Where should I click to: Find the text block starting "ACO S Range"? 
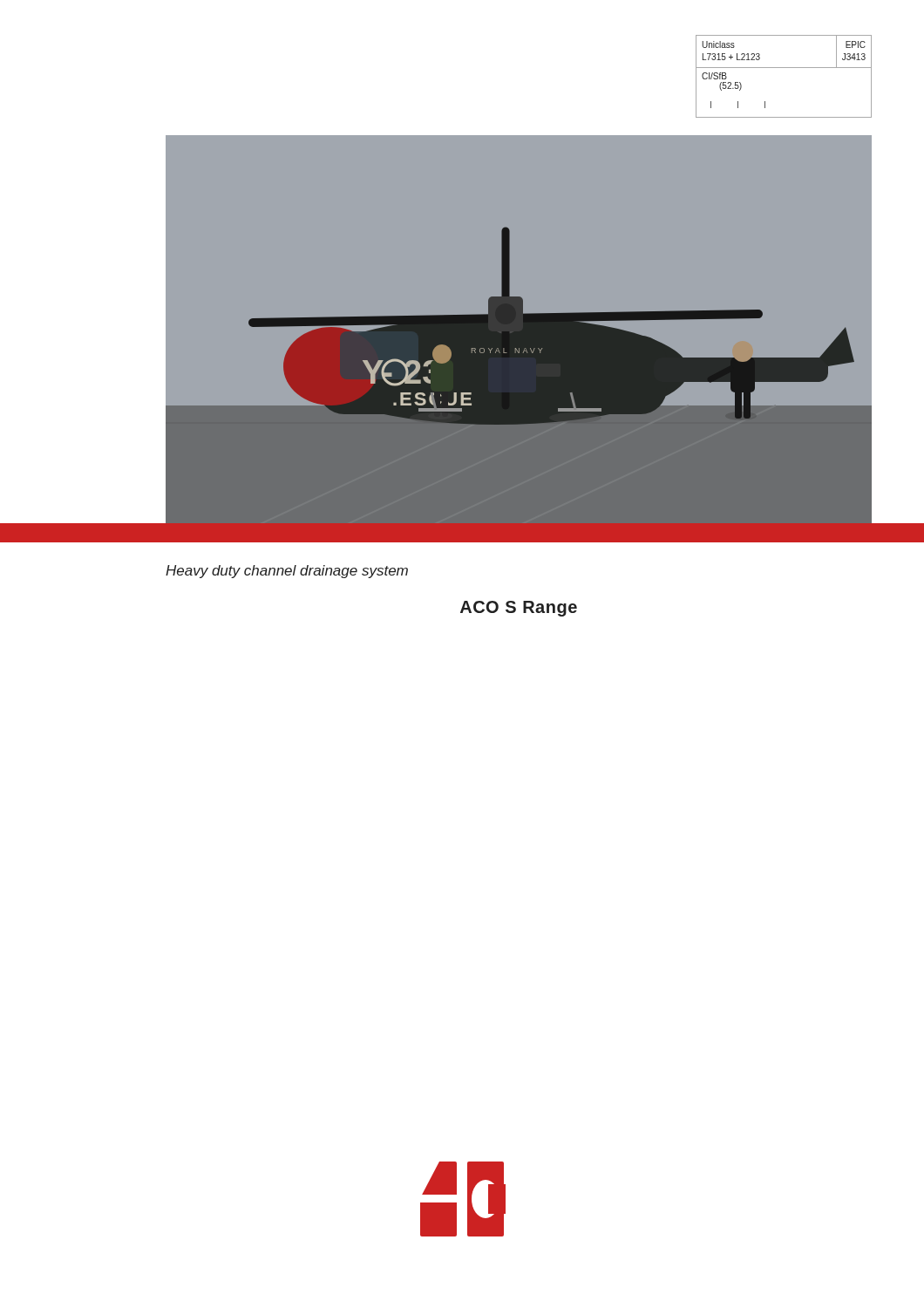(519, 607)
